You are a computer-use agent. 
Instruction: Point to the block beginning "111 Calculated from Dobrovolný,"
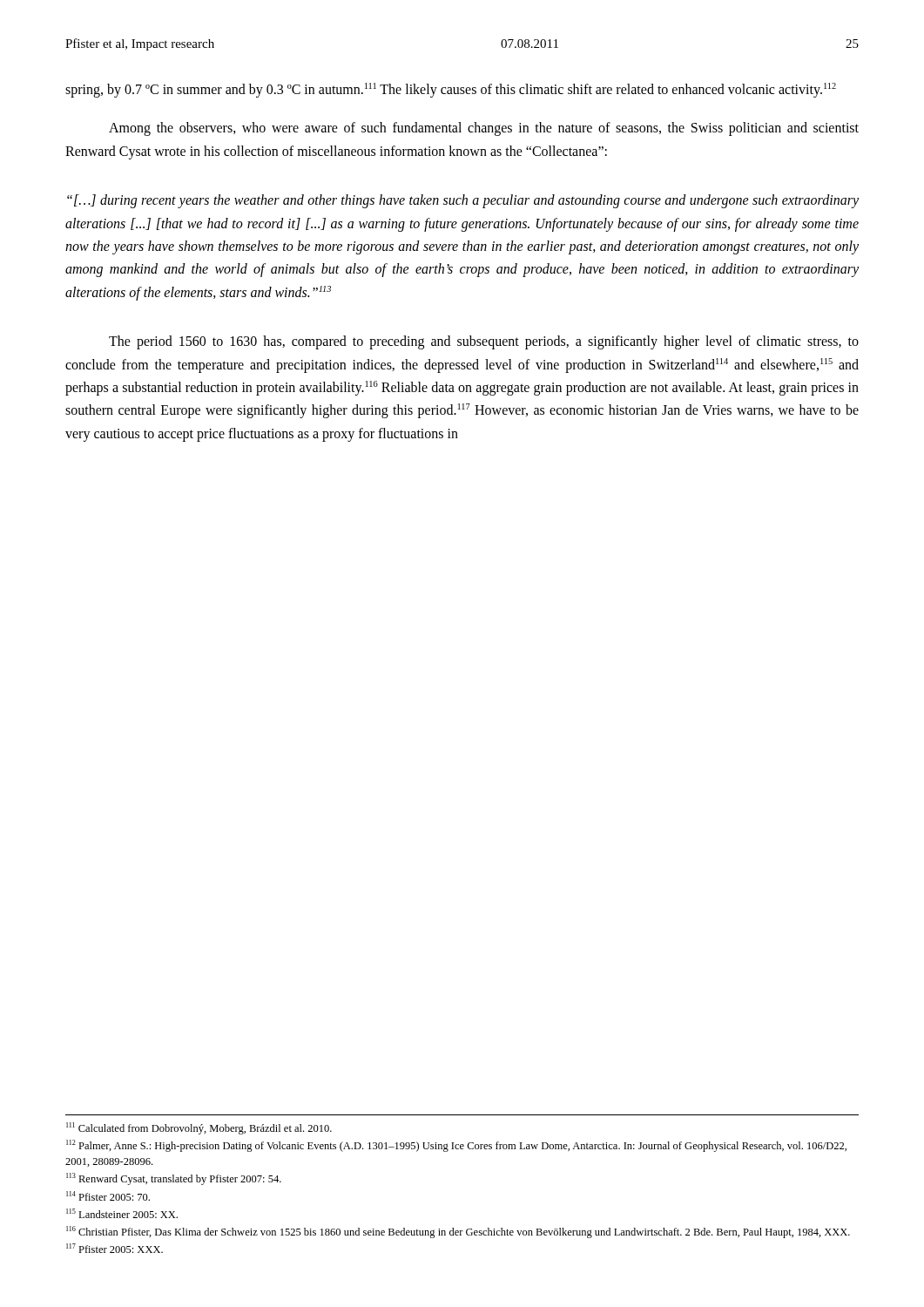(199, 1128)
